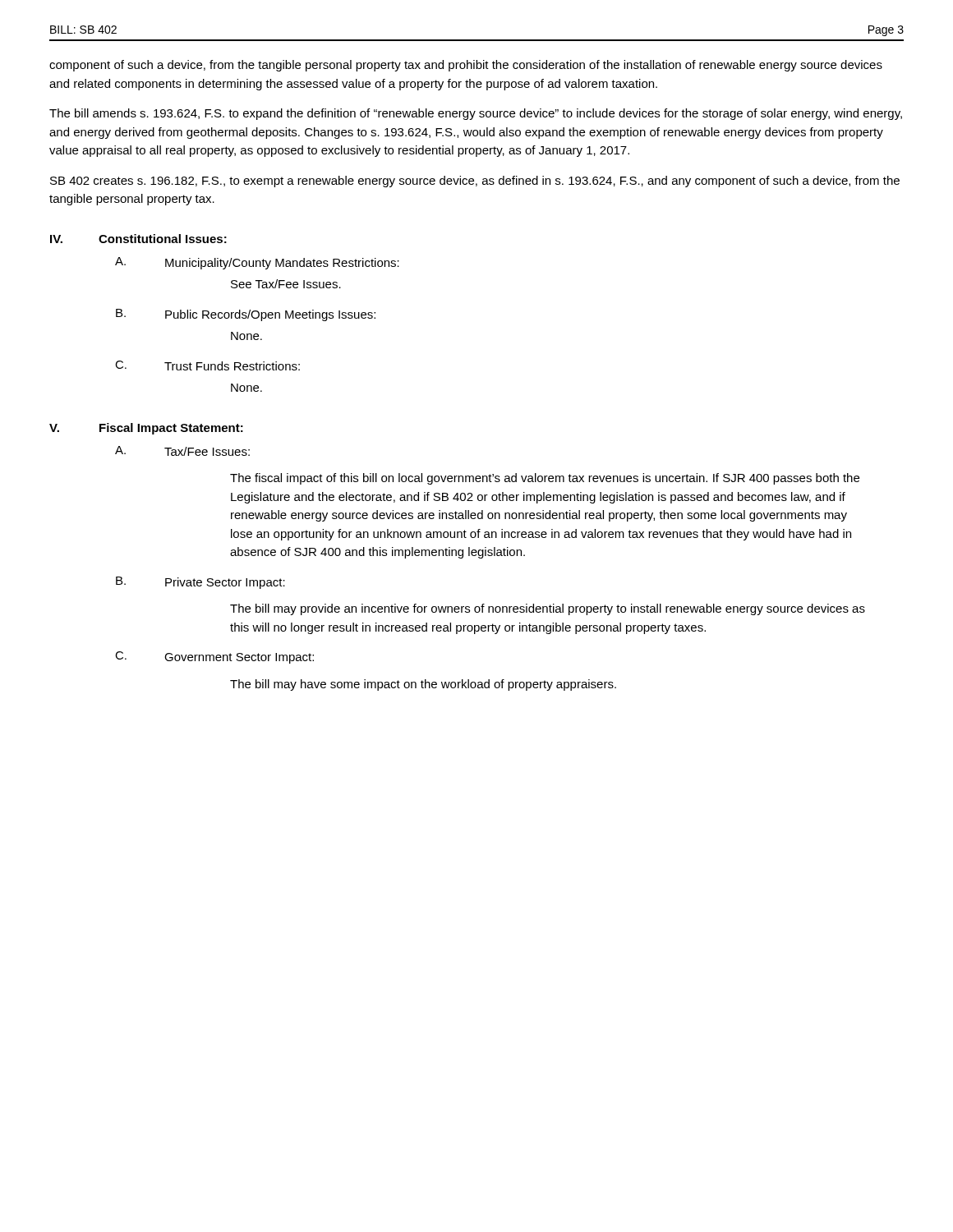Navigate to the text starting "IV. Constitutional Issues:"
953x1232 pixels.
138,238
